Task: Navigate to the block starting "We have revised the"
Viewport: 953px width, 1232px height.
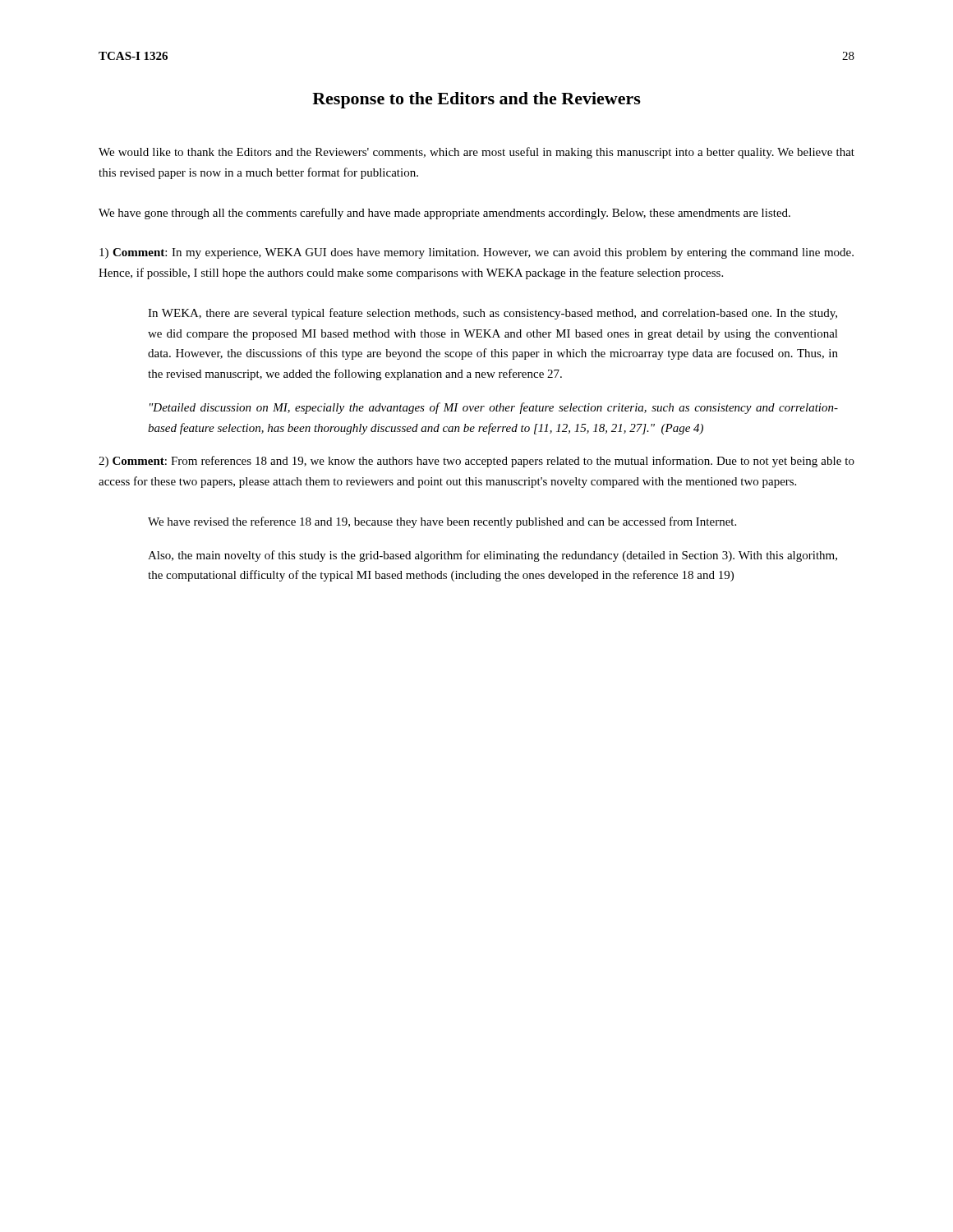Action: pos(443,521)
